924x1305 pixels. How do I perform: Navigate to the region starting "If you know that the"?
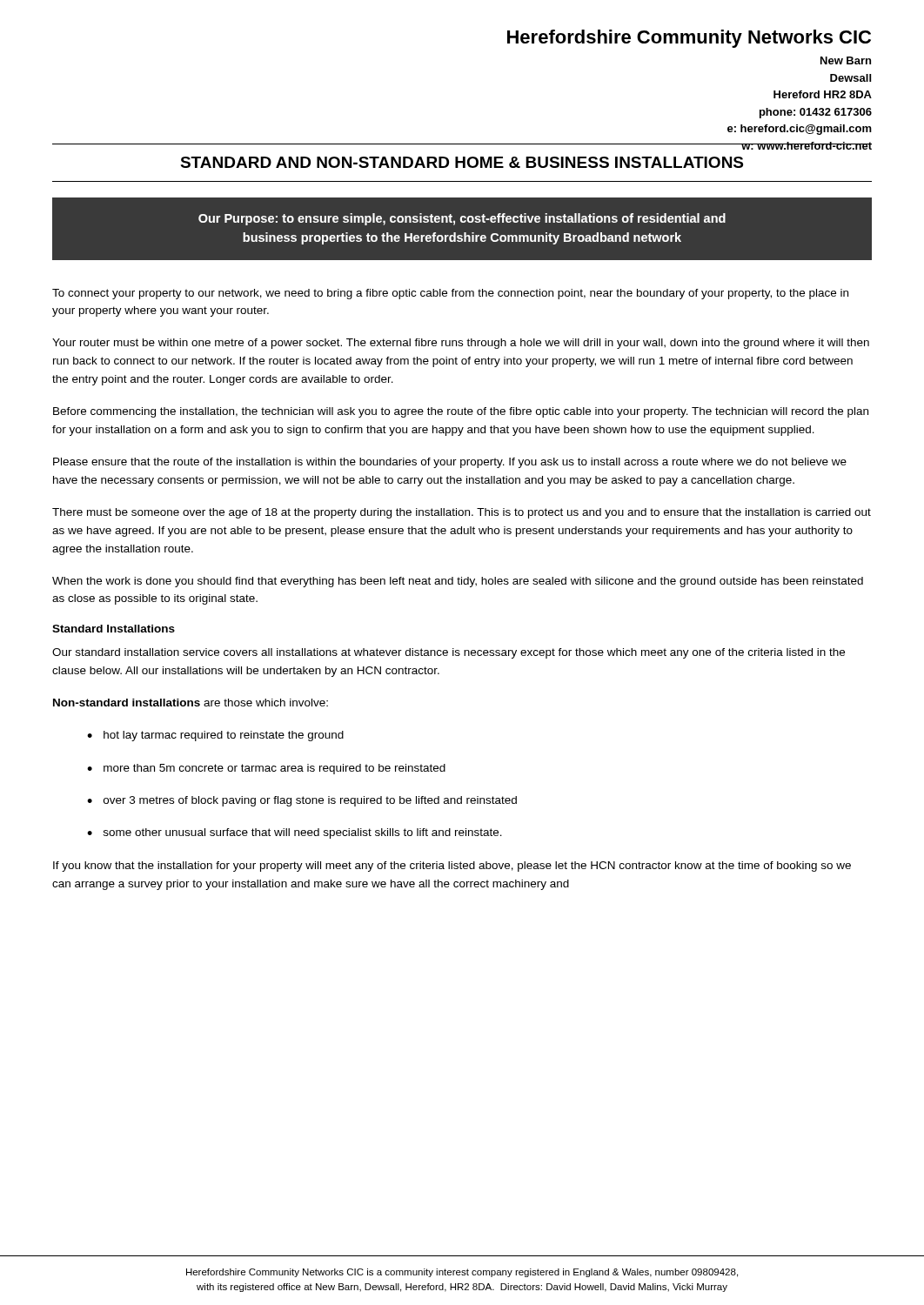pyautogui.click(x=452, y=874)
